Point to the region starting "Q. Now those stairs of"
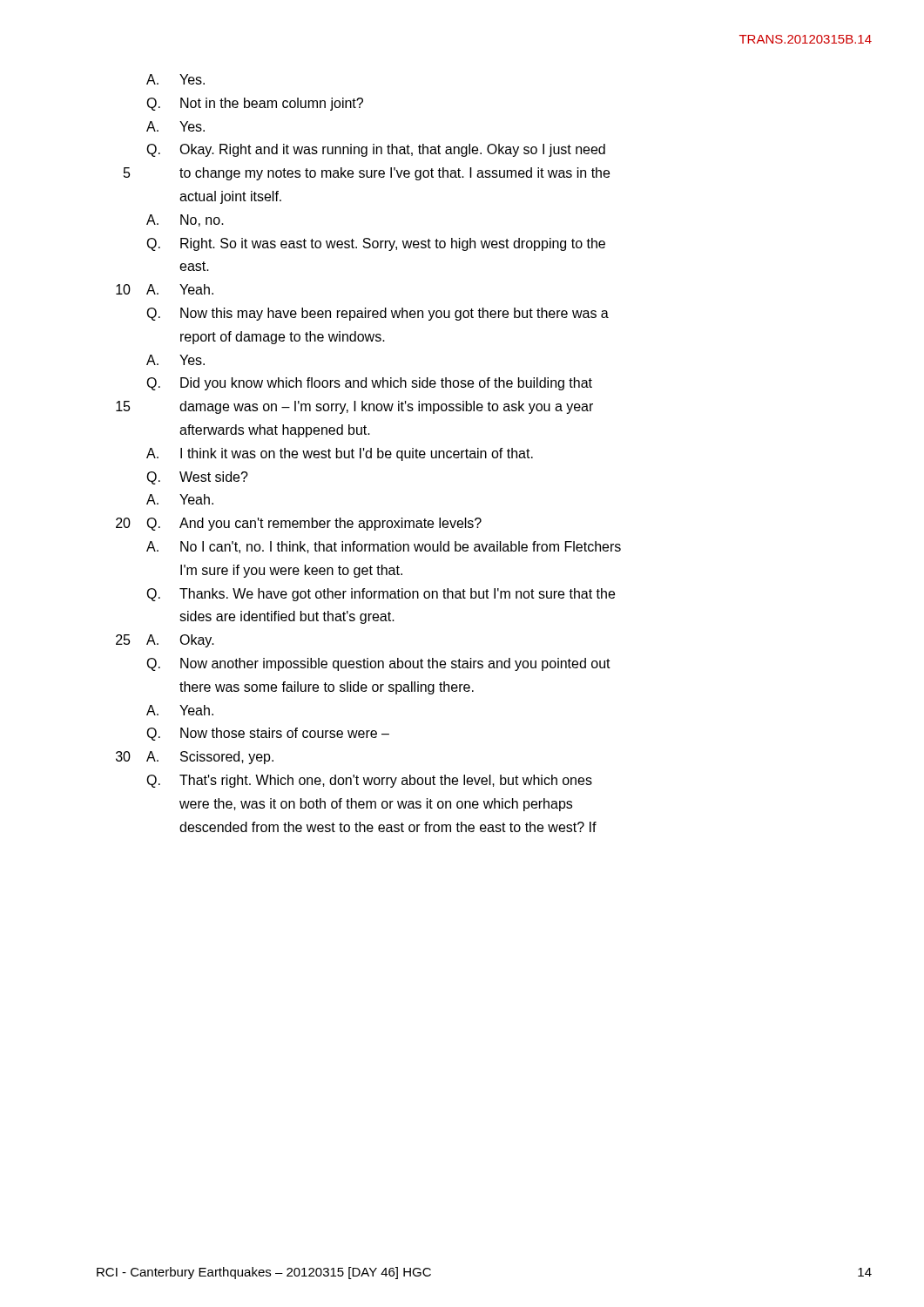 [x=268, y=734]
